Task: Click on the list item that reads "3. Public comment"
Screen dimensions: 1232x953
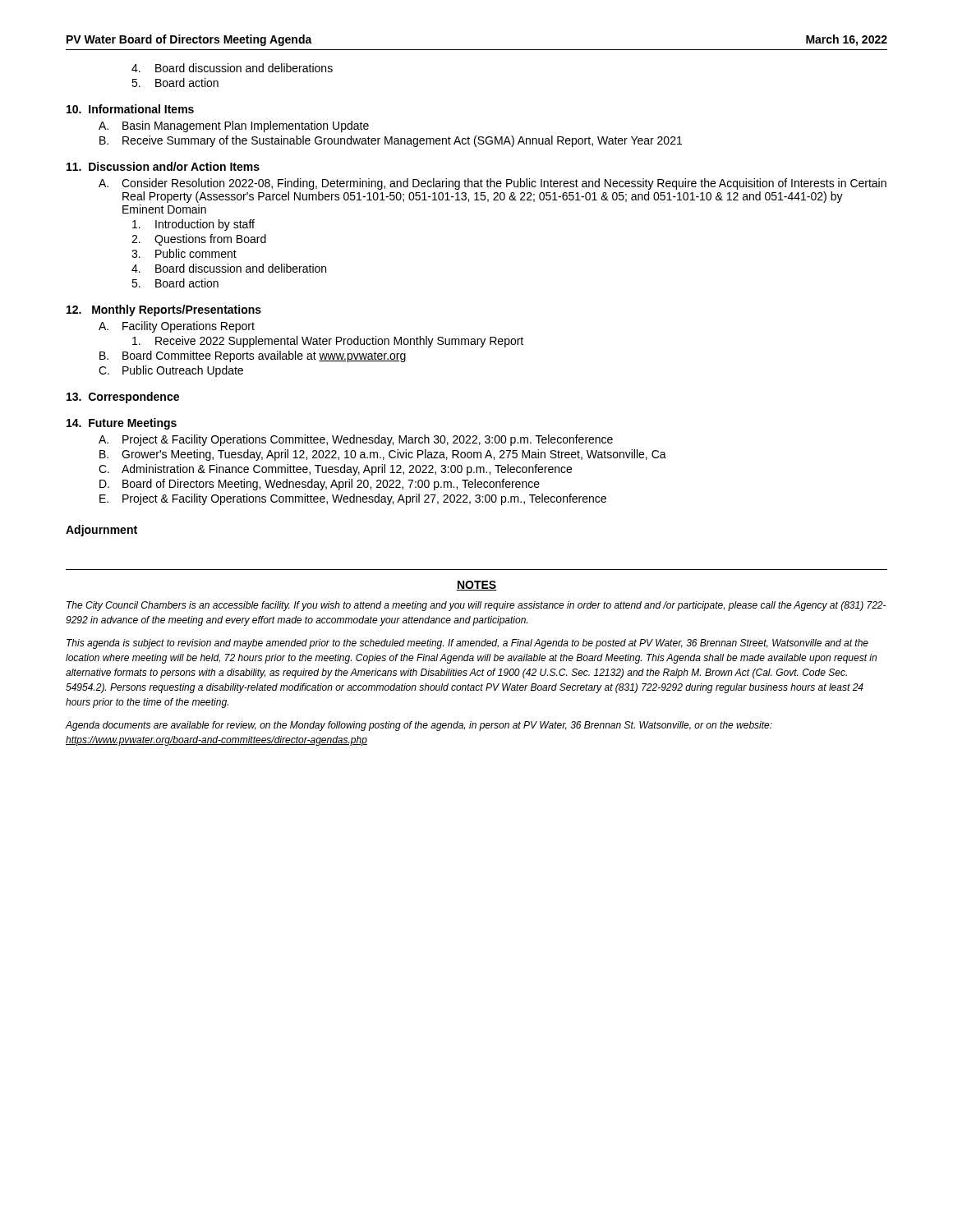Action: tap(184, 253)
